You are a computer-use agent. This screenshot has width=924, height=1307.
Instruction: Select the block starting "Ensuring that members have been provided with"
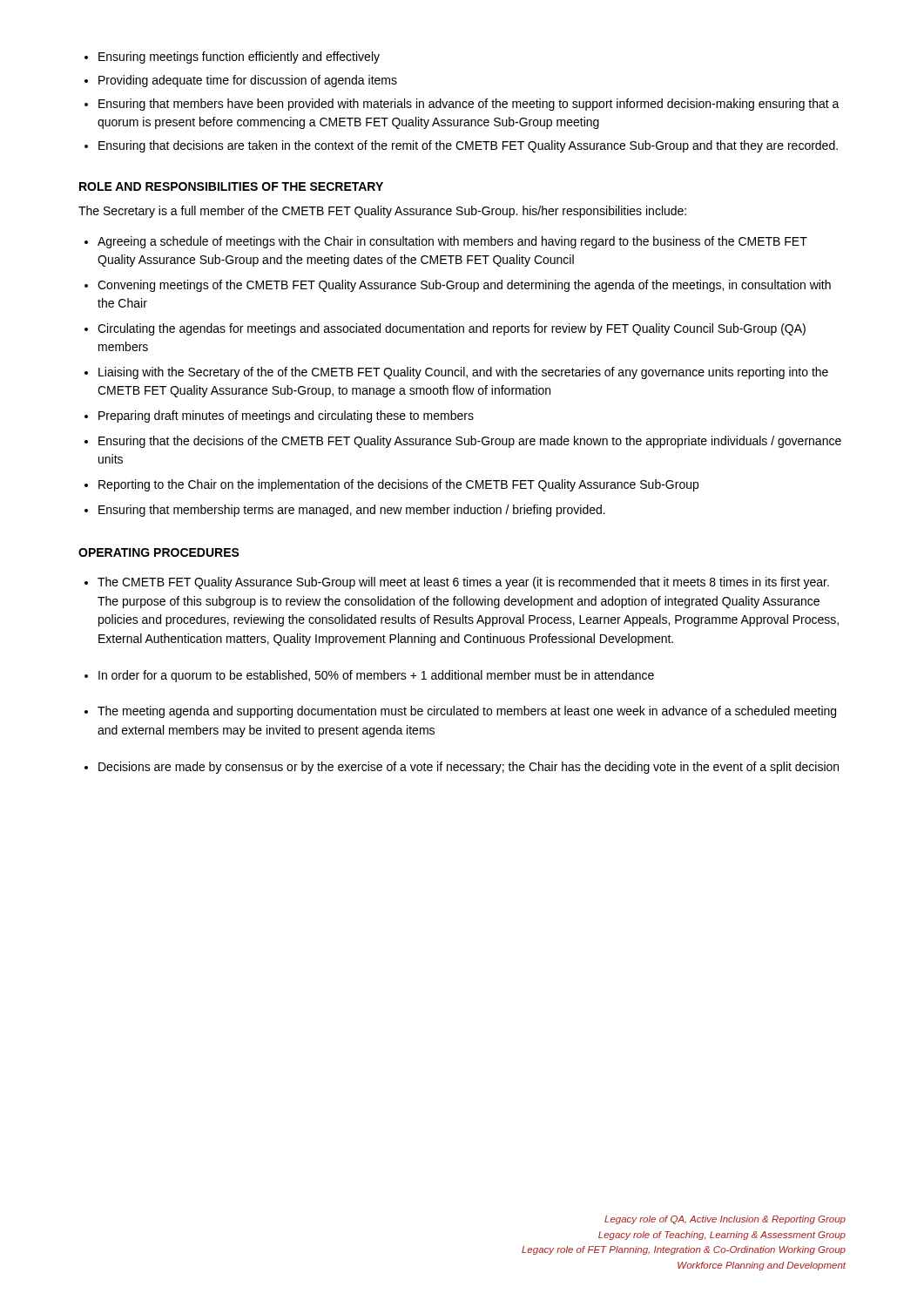[468, 113]
